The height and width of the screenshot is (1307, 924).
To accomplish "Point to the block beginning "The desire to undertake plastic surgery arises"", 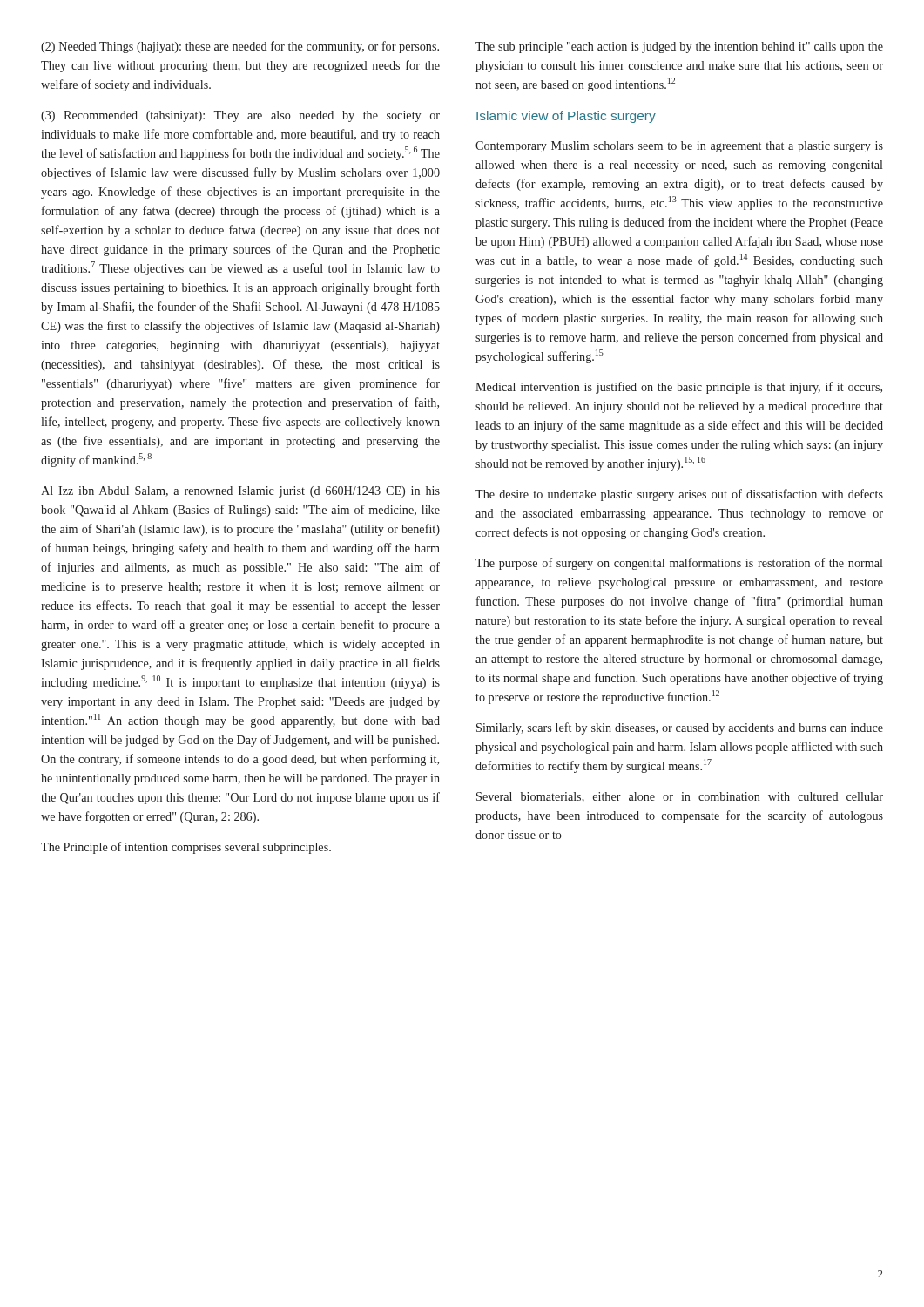I will 679,513.
